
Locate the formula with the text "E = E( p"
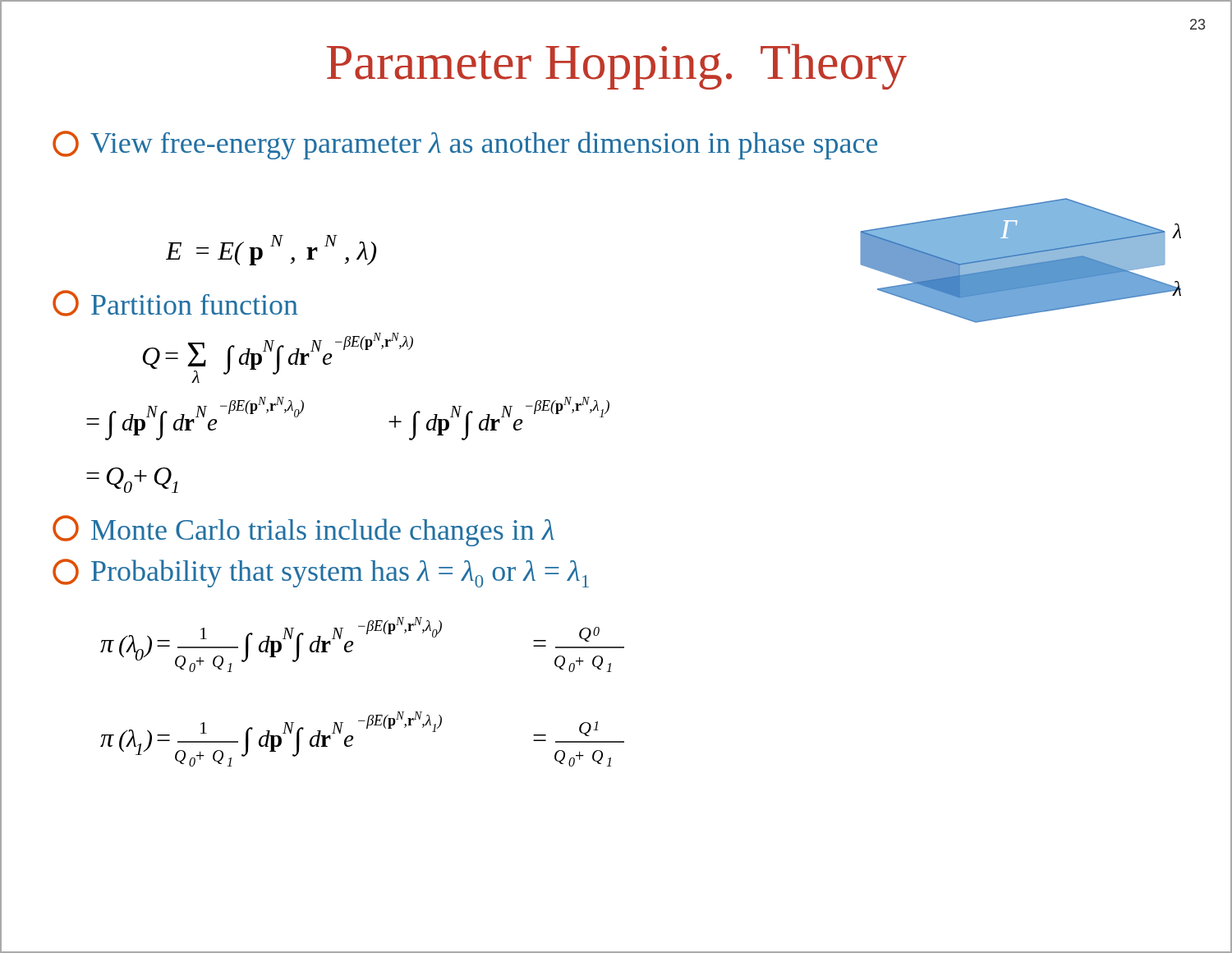306,248
